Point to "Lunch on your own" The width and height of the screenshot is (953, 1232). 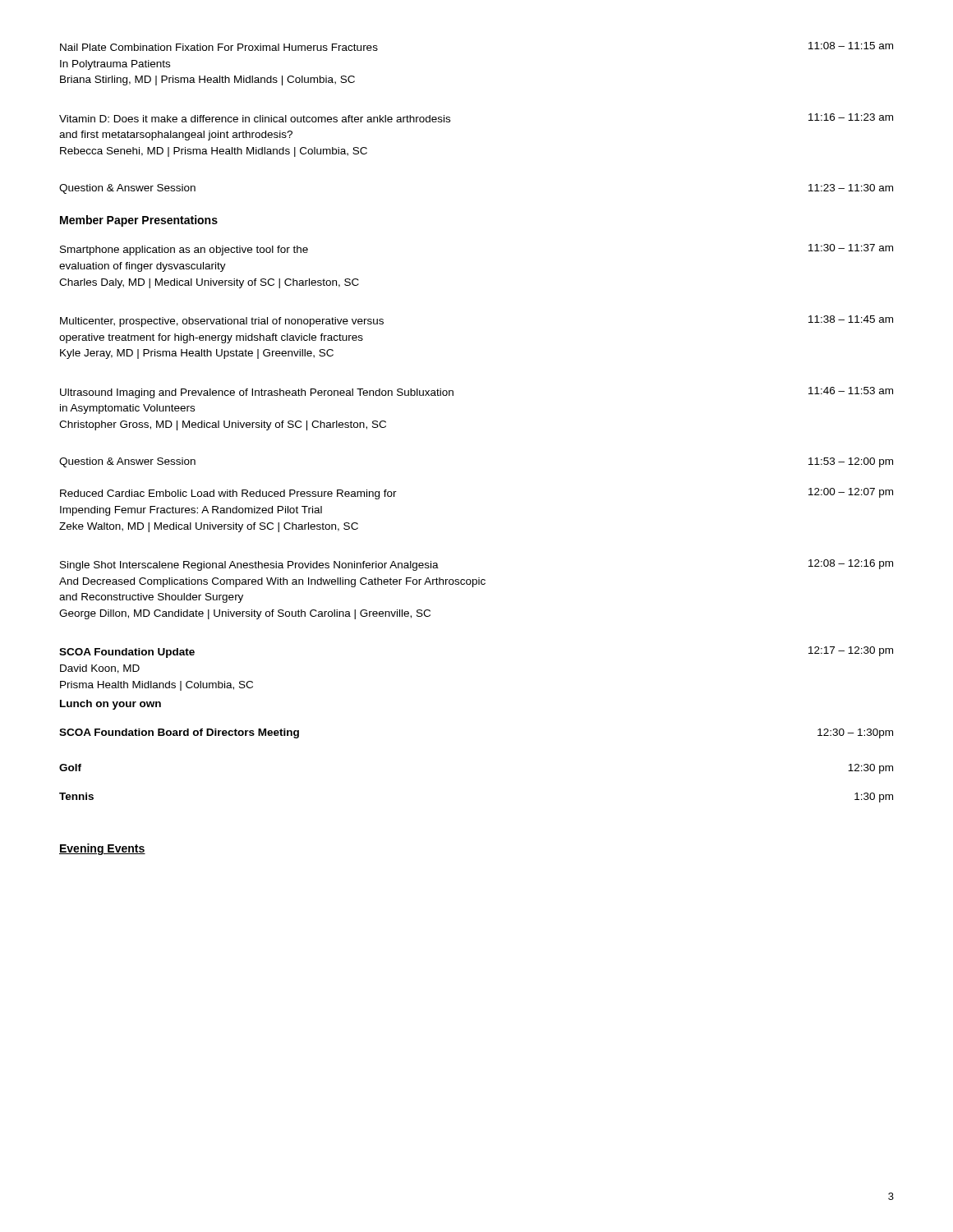pos(110,703)
